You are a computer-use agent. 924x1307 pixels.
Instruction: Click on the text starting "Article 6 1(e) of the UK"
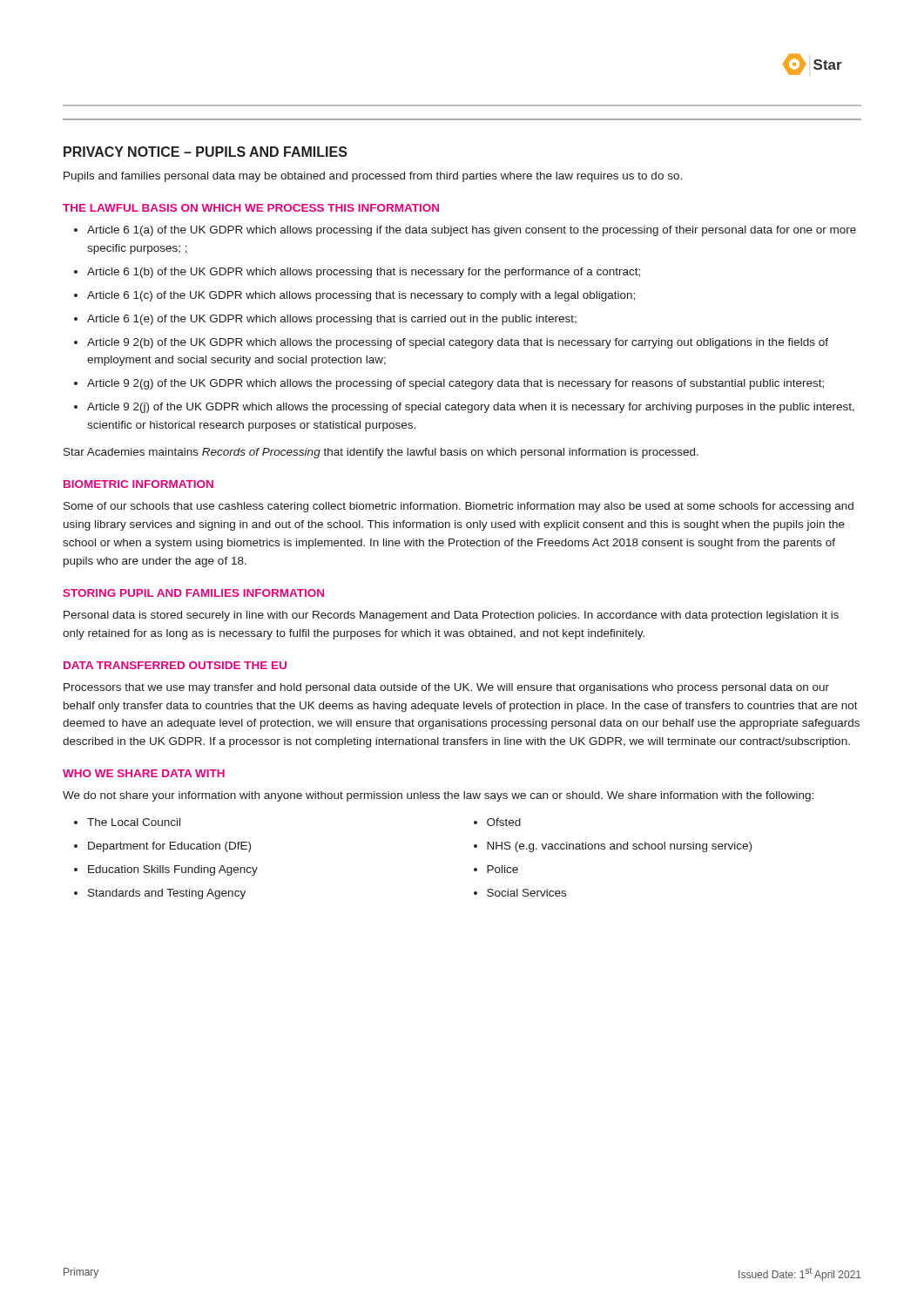474,319
